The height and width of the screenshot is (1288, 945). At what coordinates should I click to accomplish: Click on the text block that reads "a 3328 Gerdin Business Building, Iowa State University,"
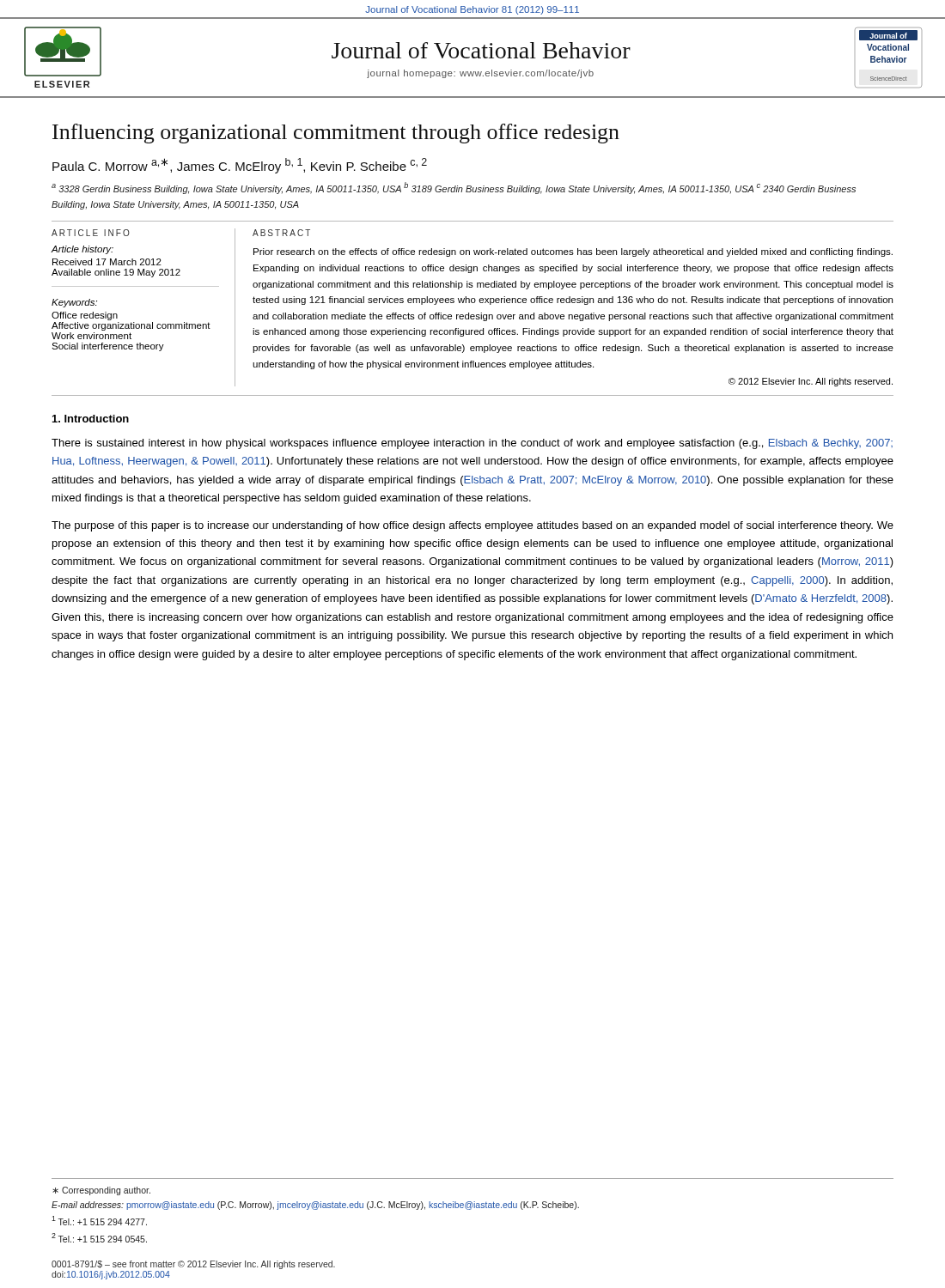click(454, 195)
